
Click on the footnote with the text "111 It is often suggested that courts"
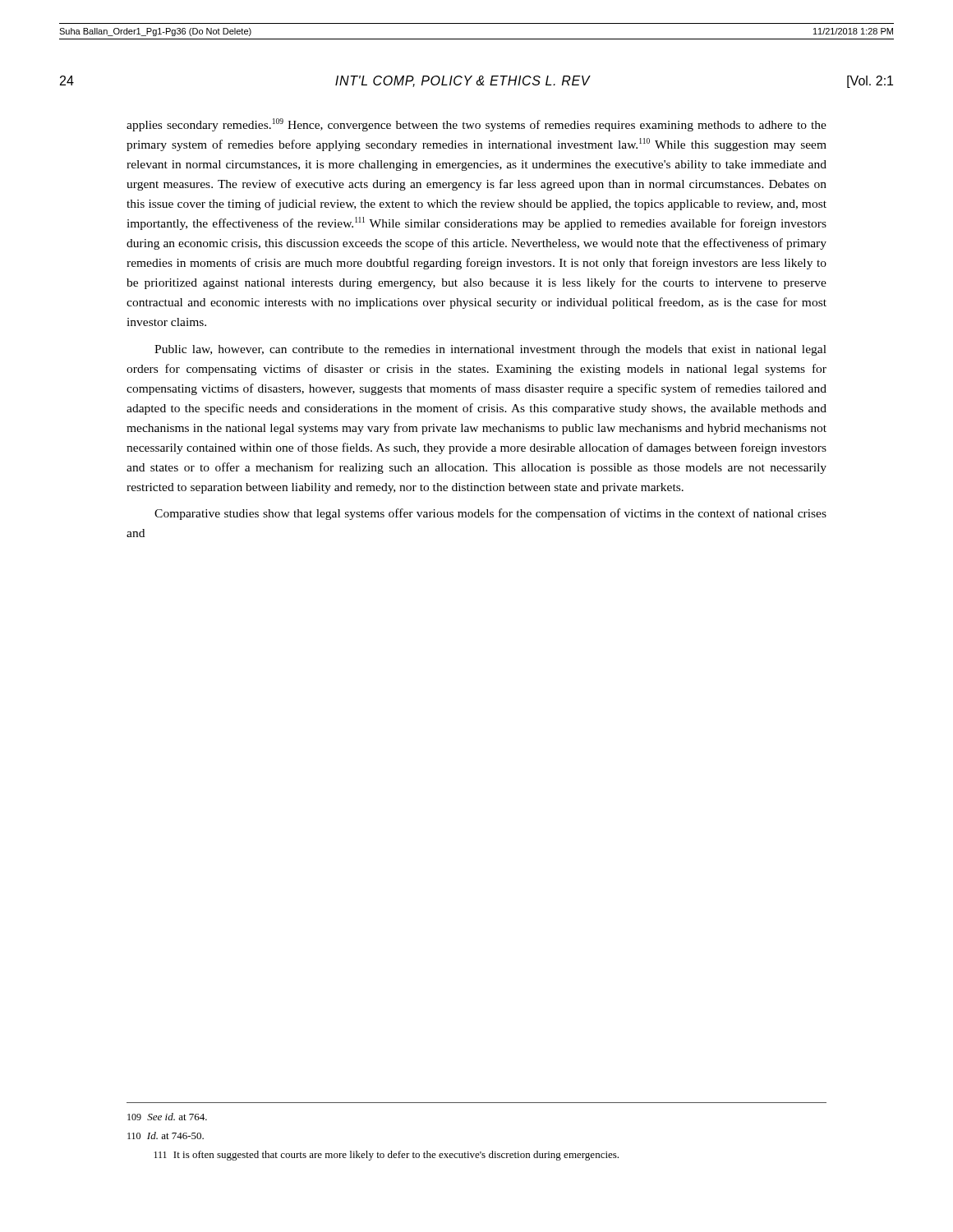coord(386,1155)
